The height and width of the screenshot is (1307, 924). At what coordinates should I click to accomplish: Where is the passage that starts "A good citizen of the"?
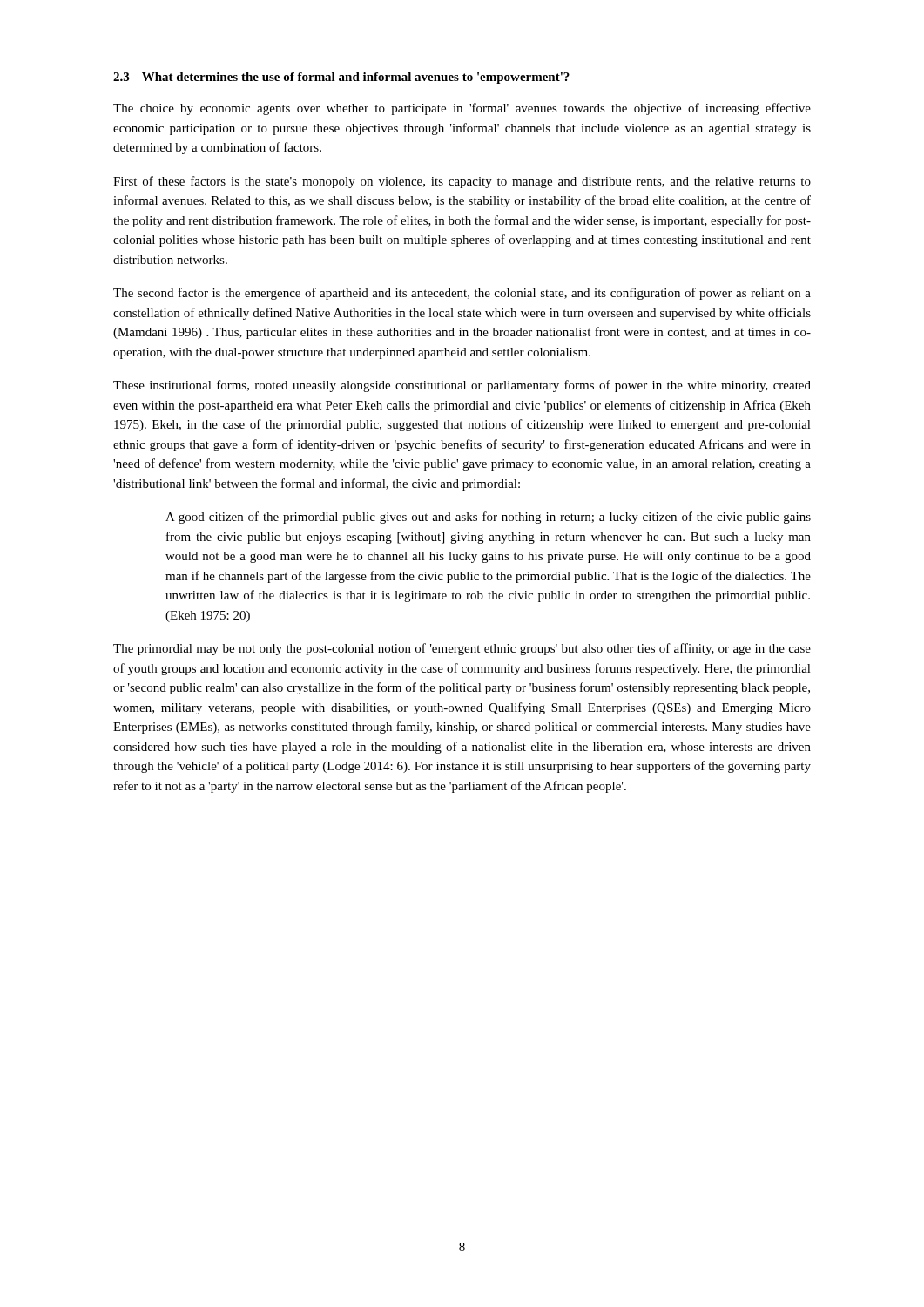pos(488,566)
